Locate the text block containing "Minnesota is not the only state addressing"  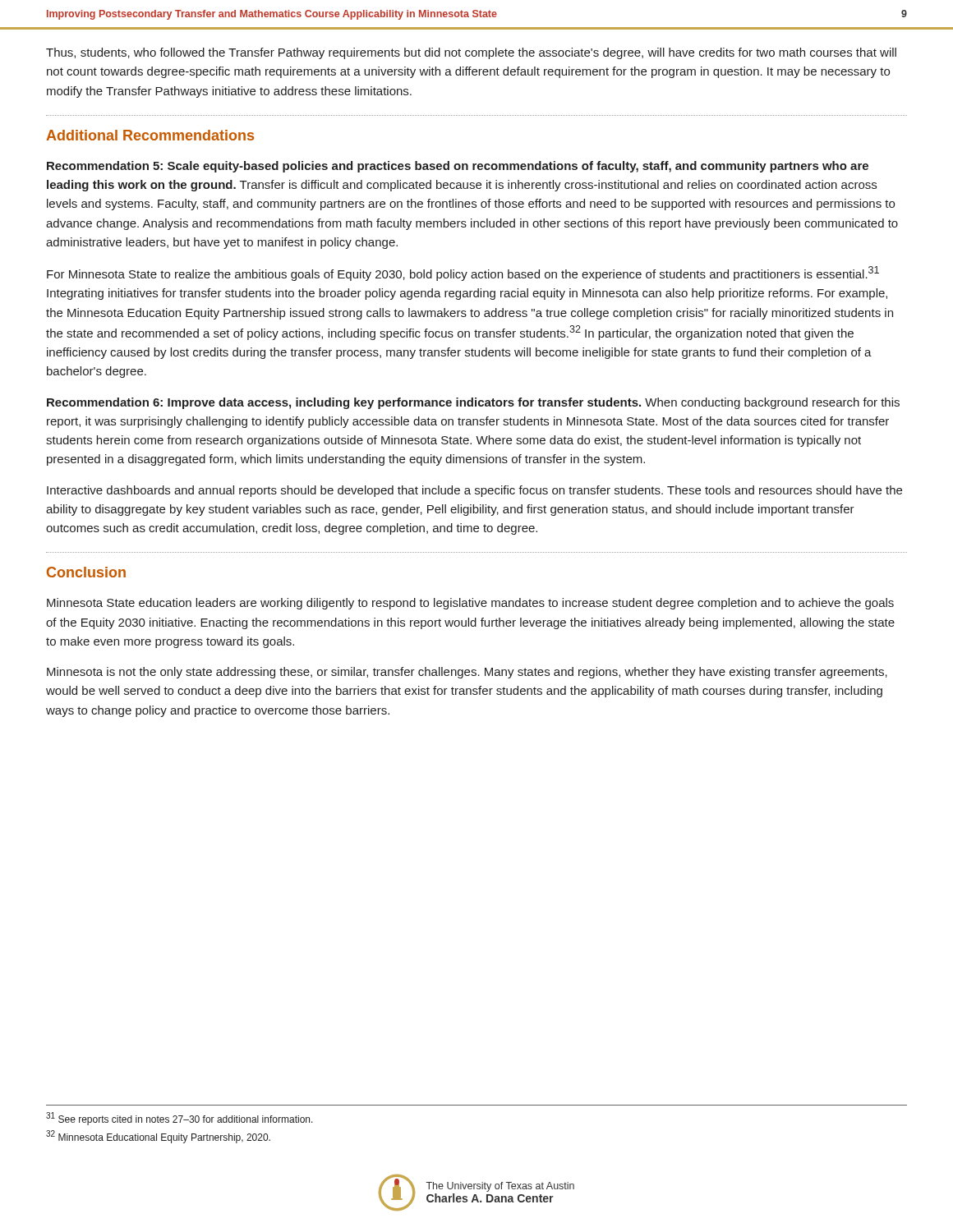click(467, 691)
